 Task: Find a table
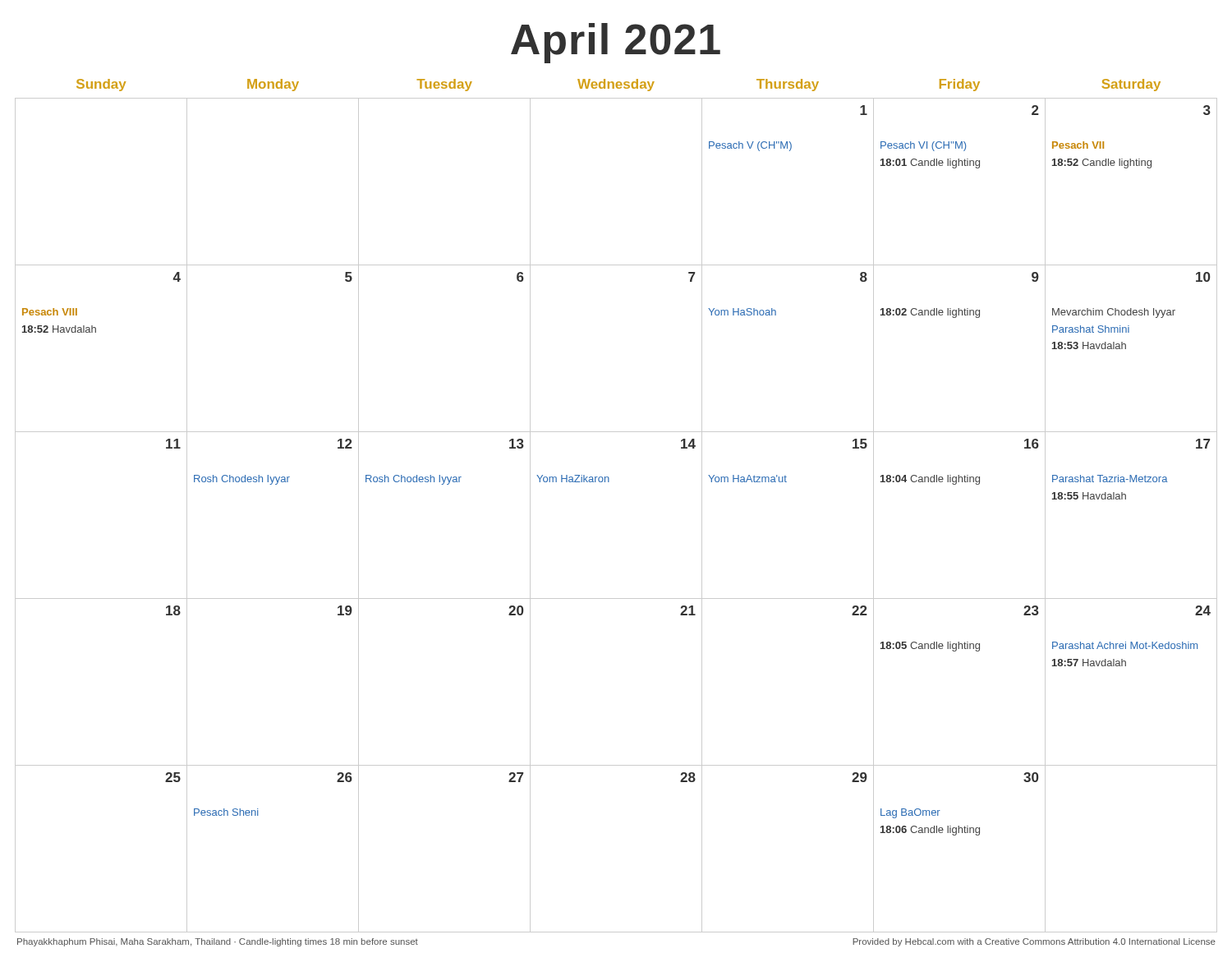tap(616, 502)
